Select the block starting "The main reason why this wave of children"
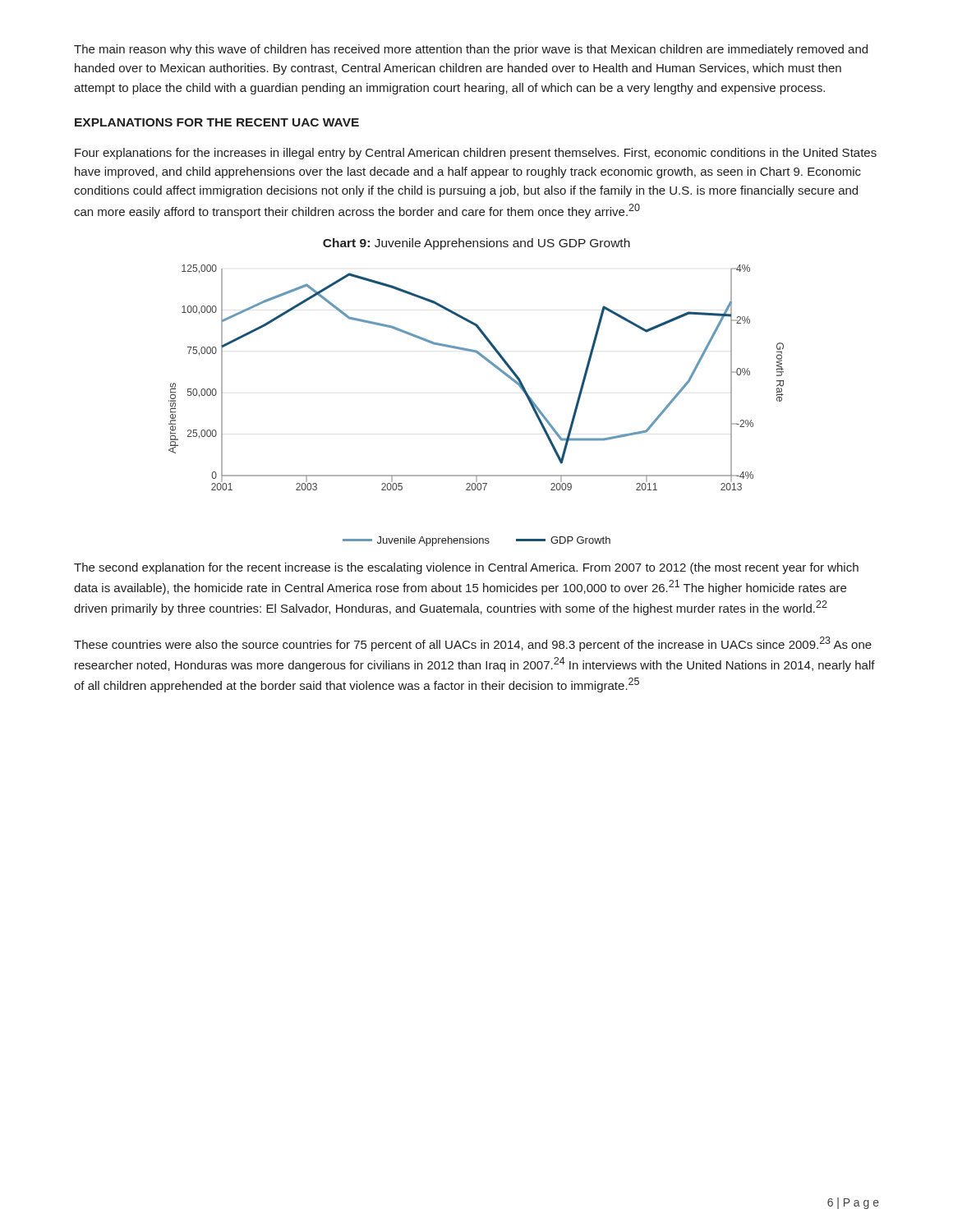Viewport: 953px width, 1232px height. tap(471, 68)
